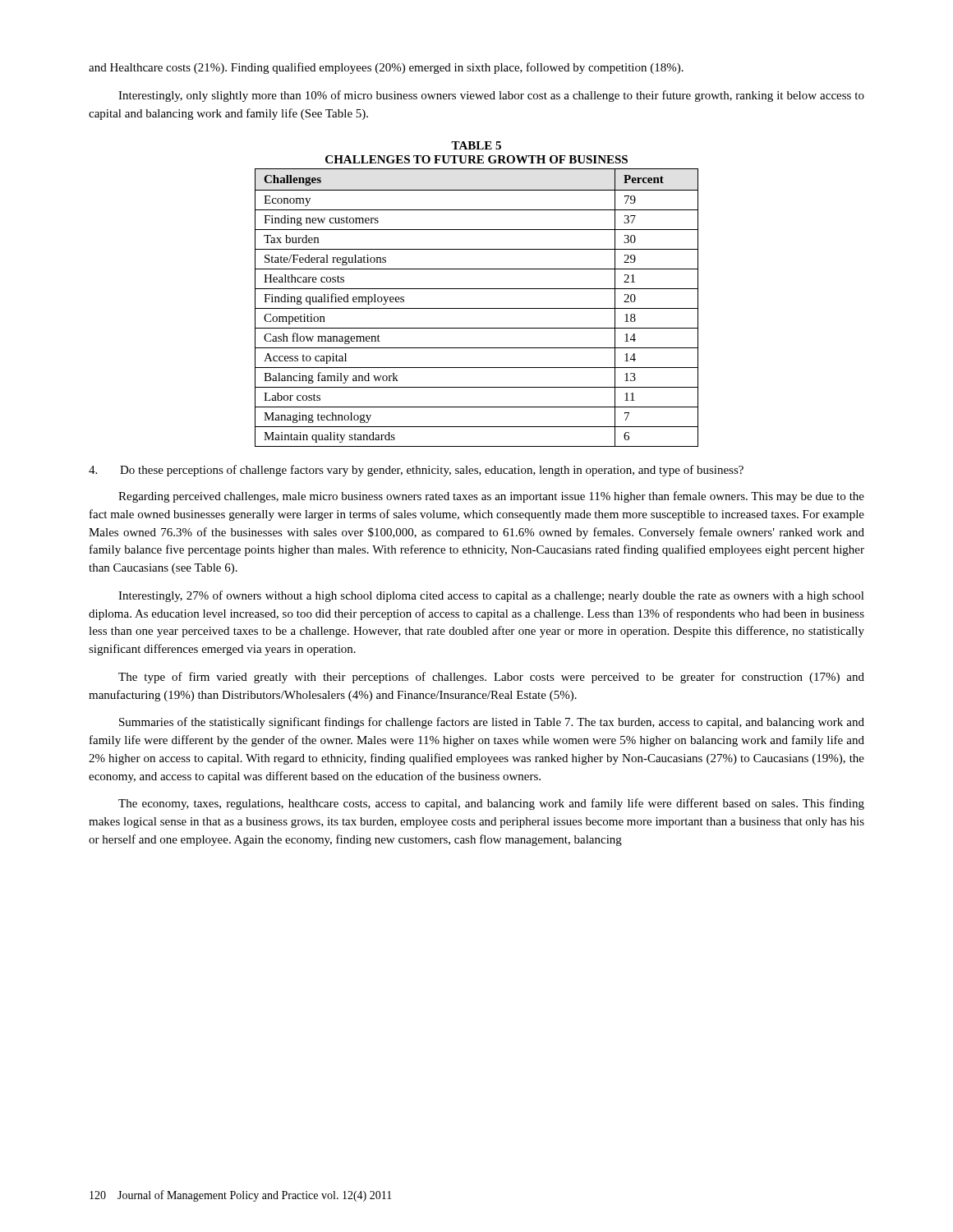The width and height of the screenshot is (953, 1232).
Task: Find the text block that says "Interestingly, only slightly"
Action: pyautogui.click(x=476, y=104)
